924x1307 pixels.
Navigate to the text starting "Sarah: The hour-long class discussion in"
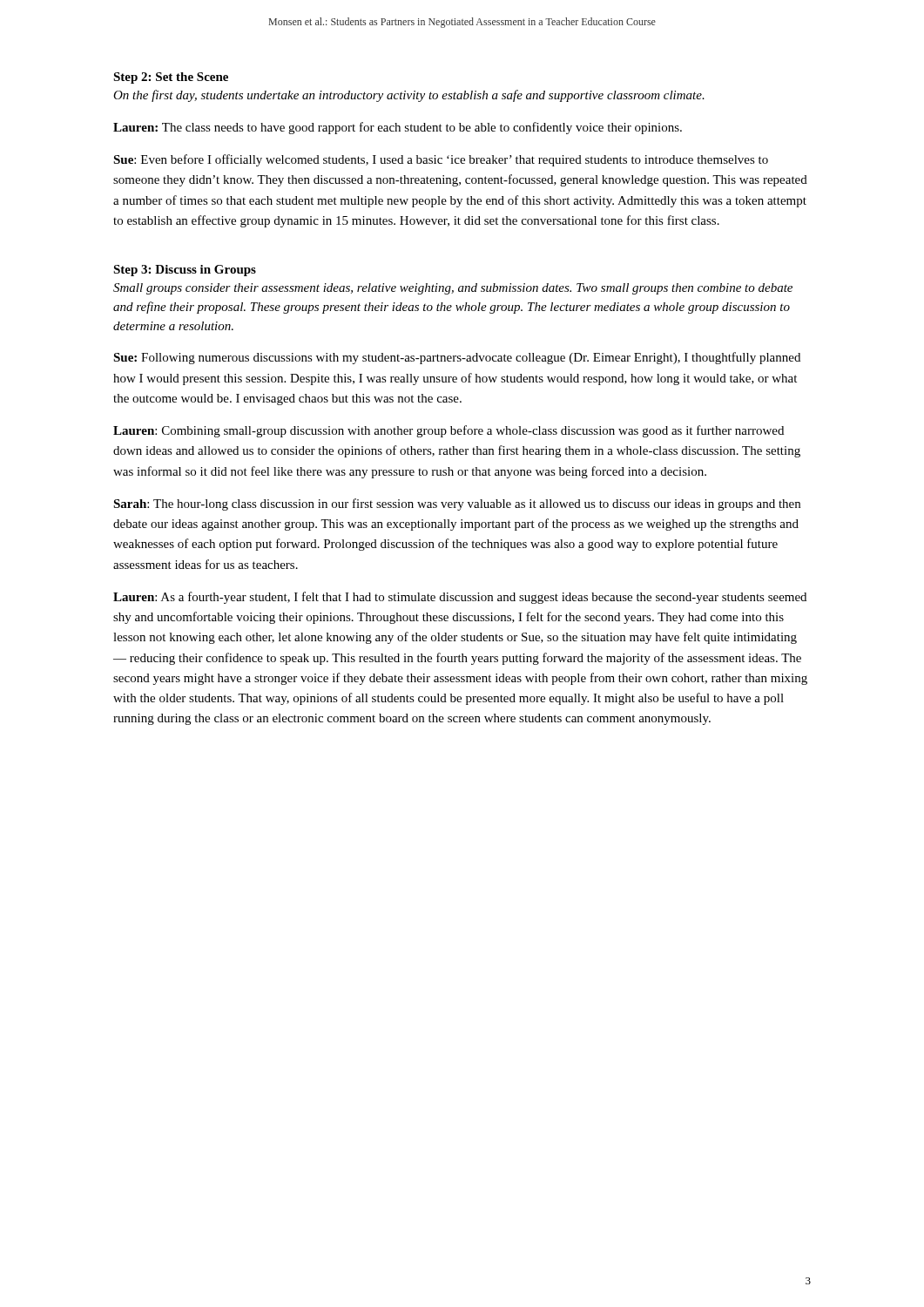(x=462, y=534)
